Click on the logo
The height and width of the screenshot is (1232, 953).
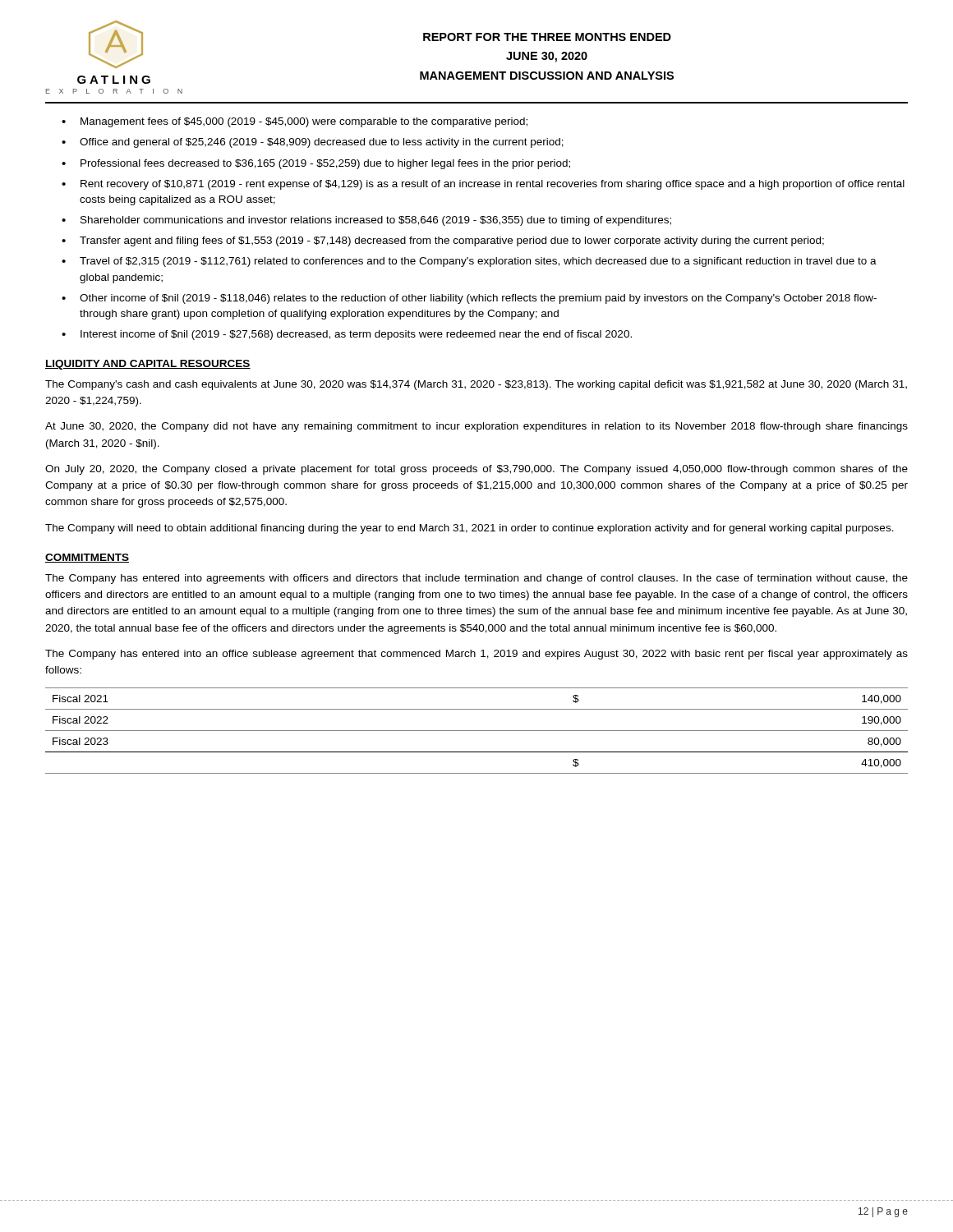pyautogui.click(x=116, y=57)
